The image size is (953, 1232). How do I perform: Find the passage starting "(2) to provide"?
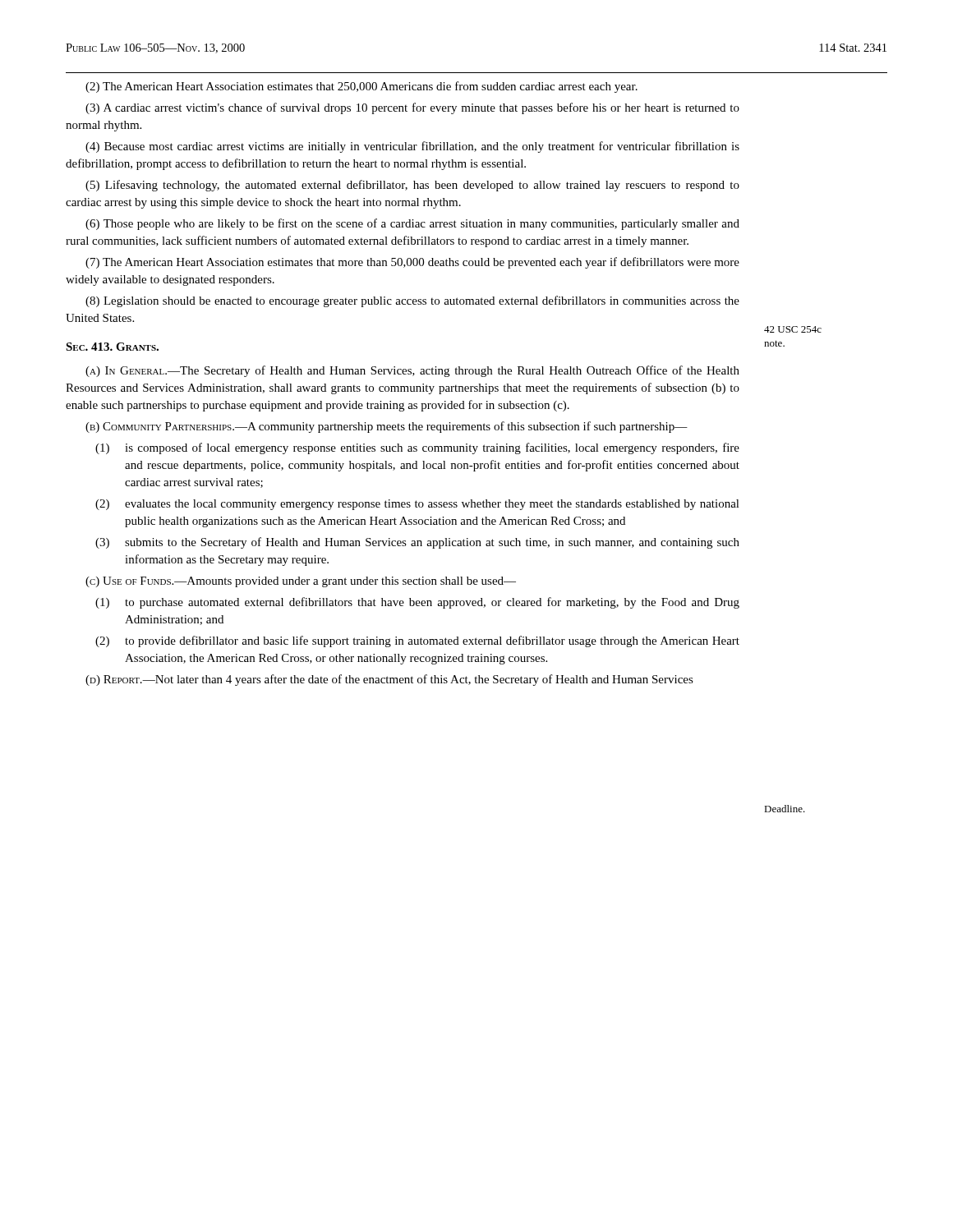417,650
